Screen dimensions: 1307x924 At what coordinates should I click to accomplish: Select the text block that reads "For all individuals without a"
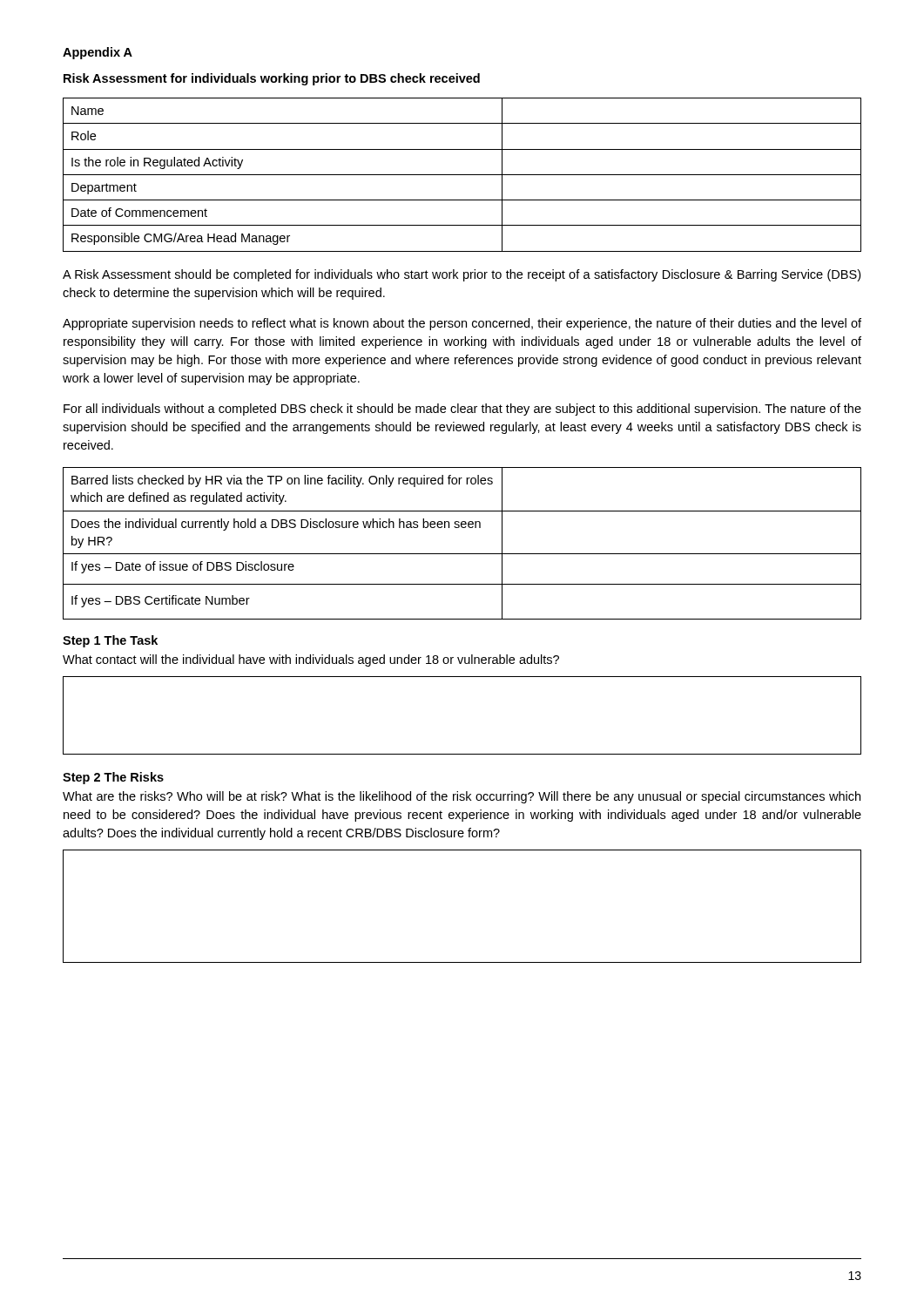click(462, 427)
